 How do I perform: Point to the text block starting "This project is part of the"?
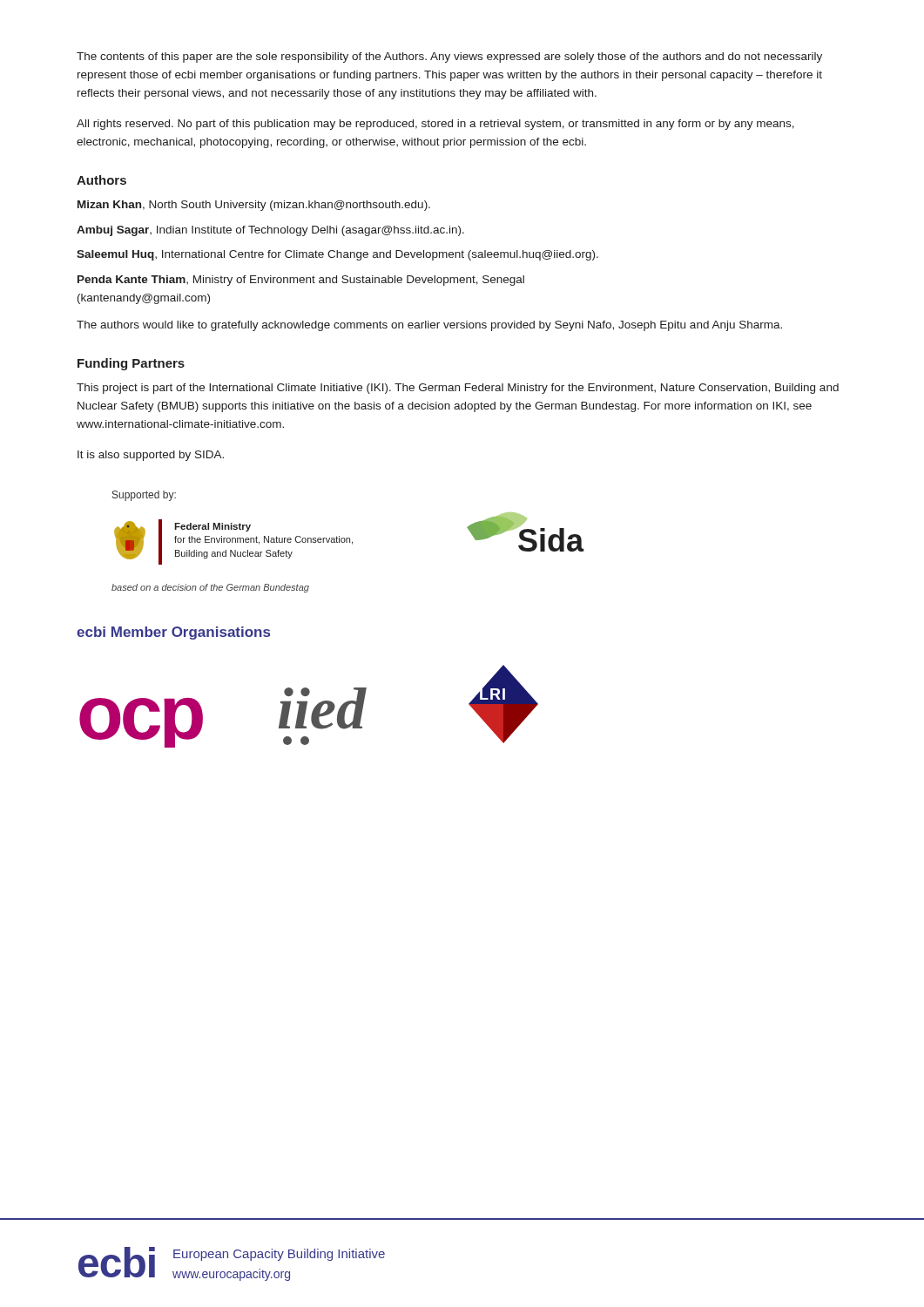point(458,406)
